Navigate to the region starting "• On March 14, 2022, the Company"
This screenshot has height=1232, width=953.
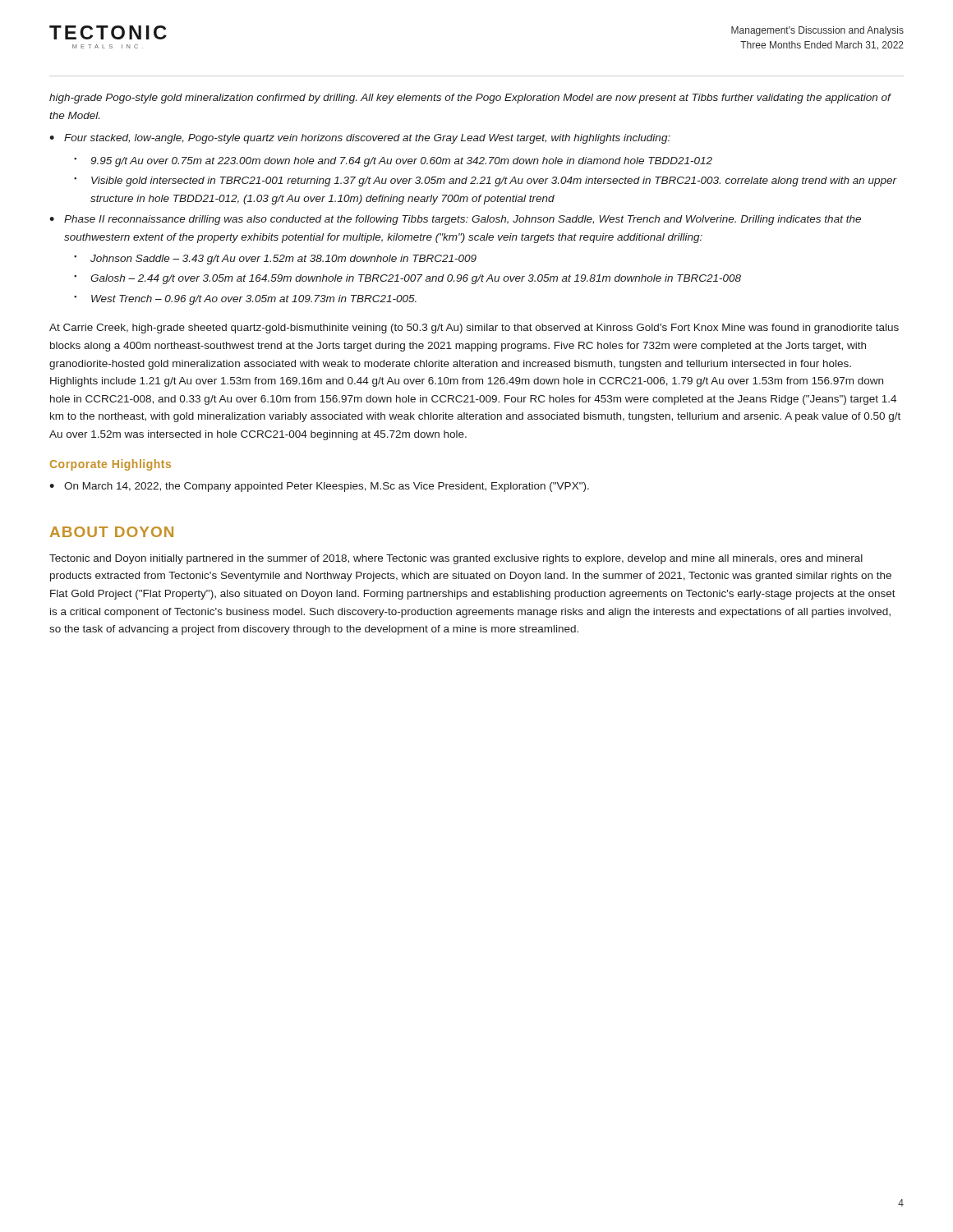tap(476, 487)
